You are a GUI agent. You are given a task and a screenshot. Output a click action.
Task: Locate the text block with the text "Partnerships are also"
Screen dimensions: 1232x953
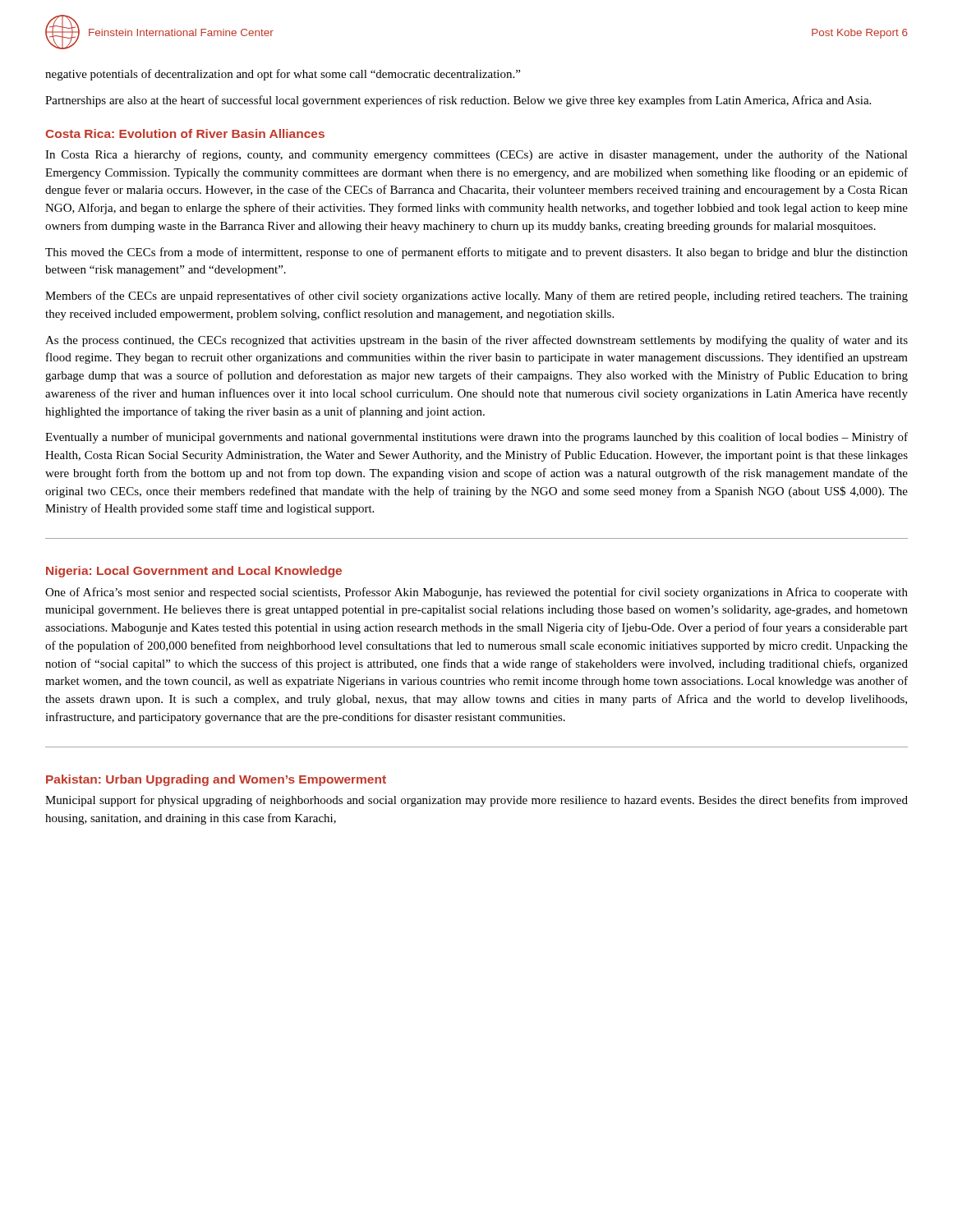(x=476, y=101)
